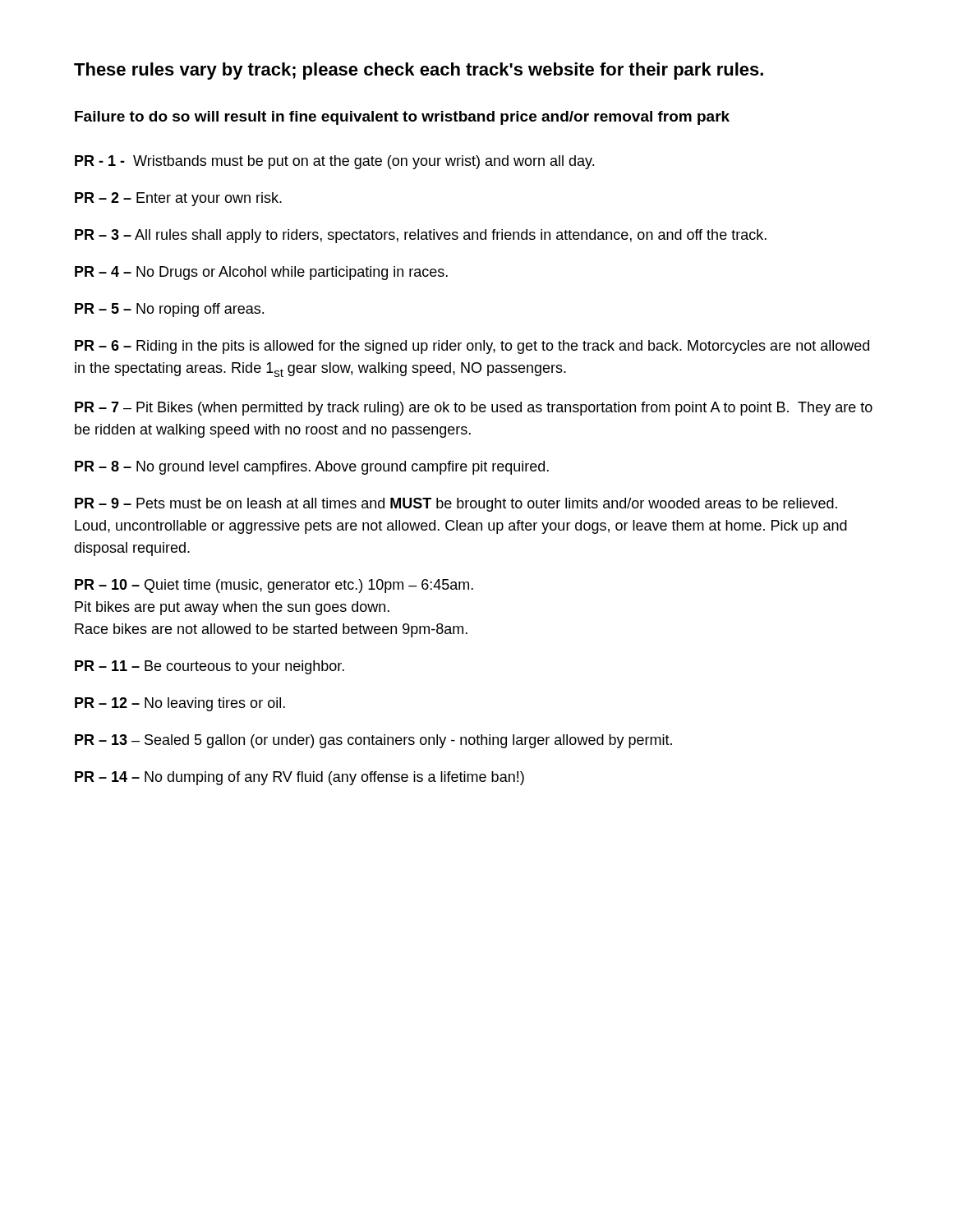Select the block starting "PR – 12 – No leaving tires"
Image resolution: width=953 pixels, height=1232 pixels.
(180, 703)
